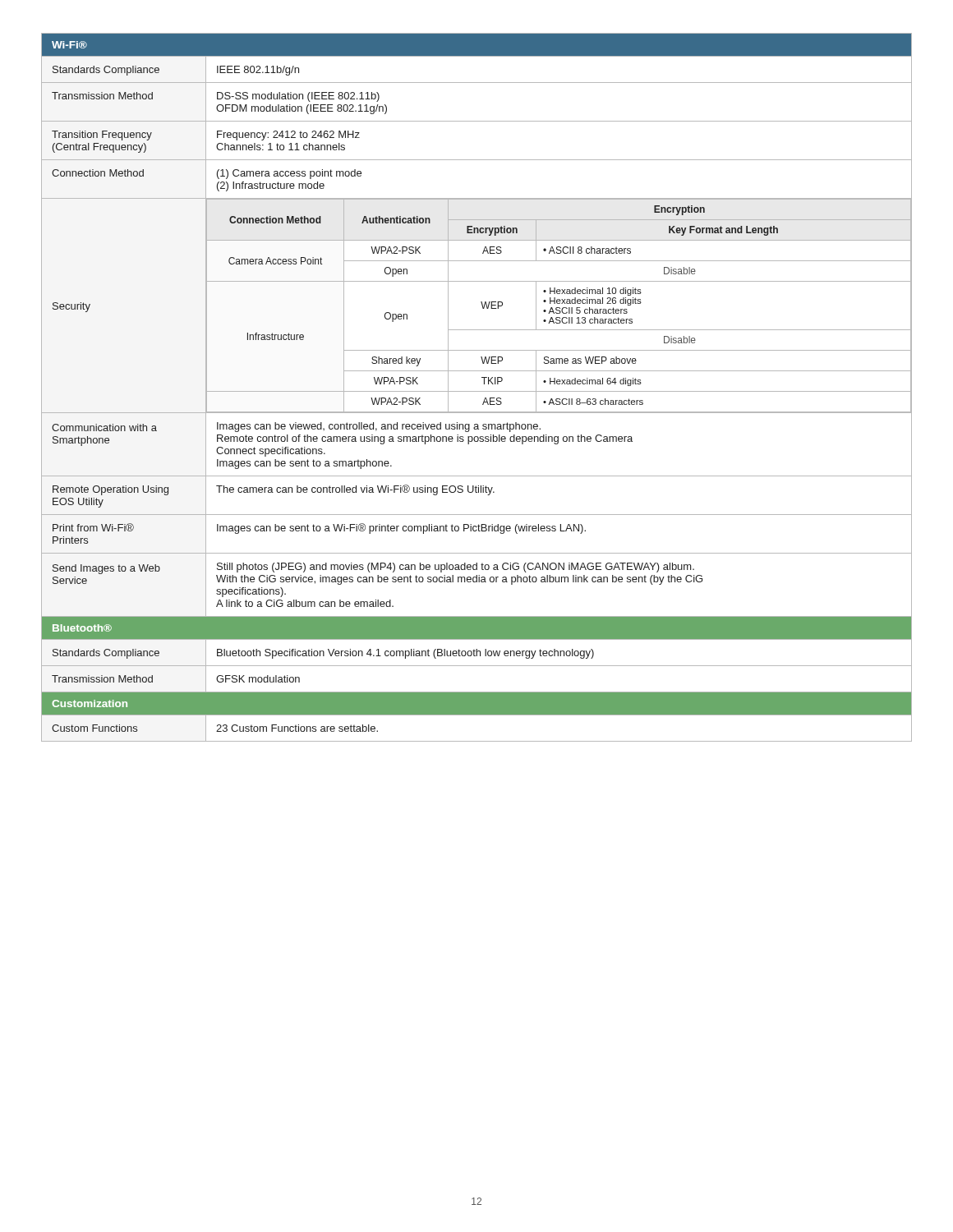Find the region starting "GFSK modulation"

click(258, 679)
